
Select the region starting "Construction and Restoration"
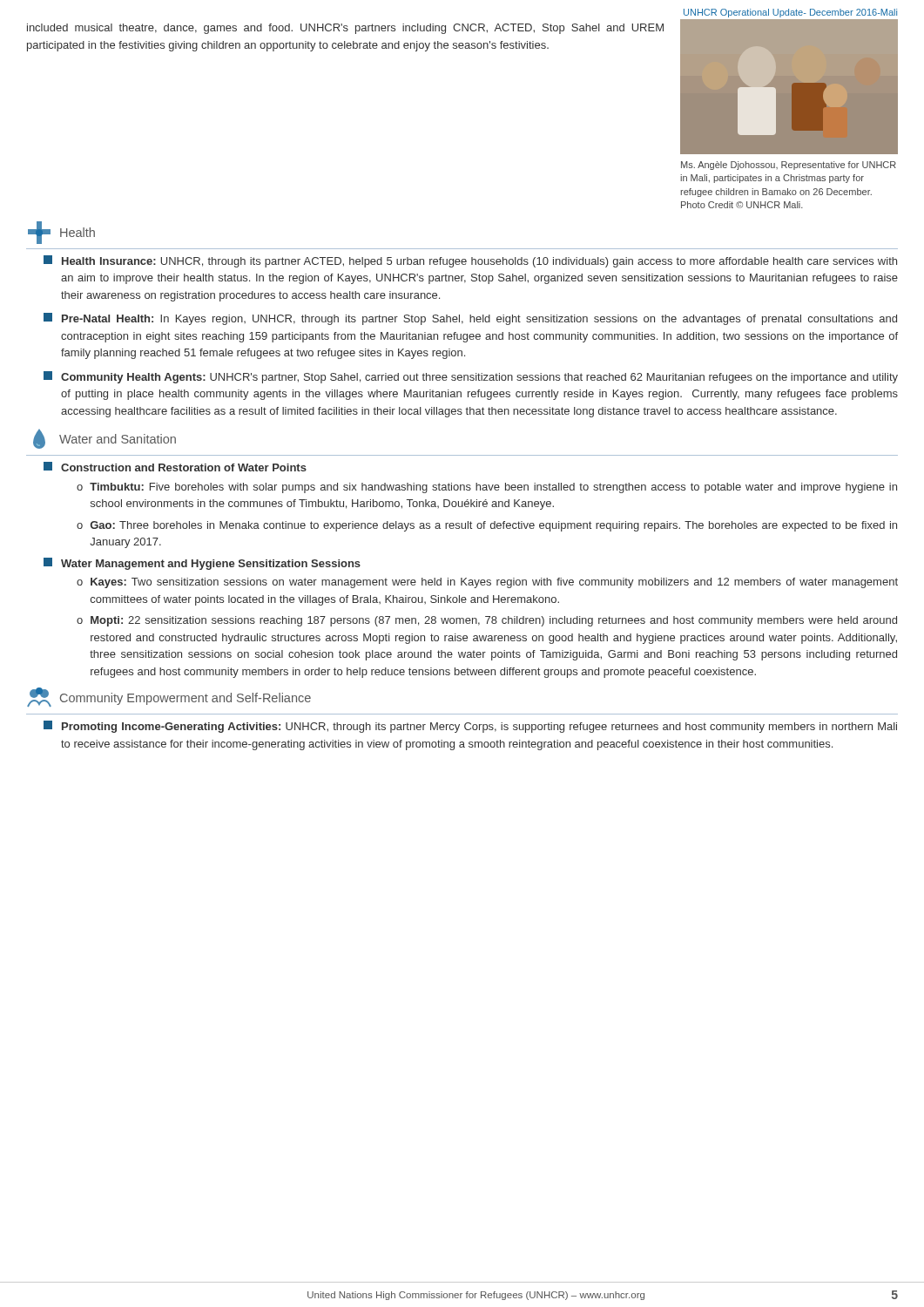175,467
